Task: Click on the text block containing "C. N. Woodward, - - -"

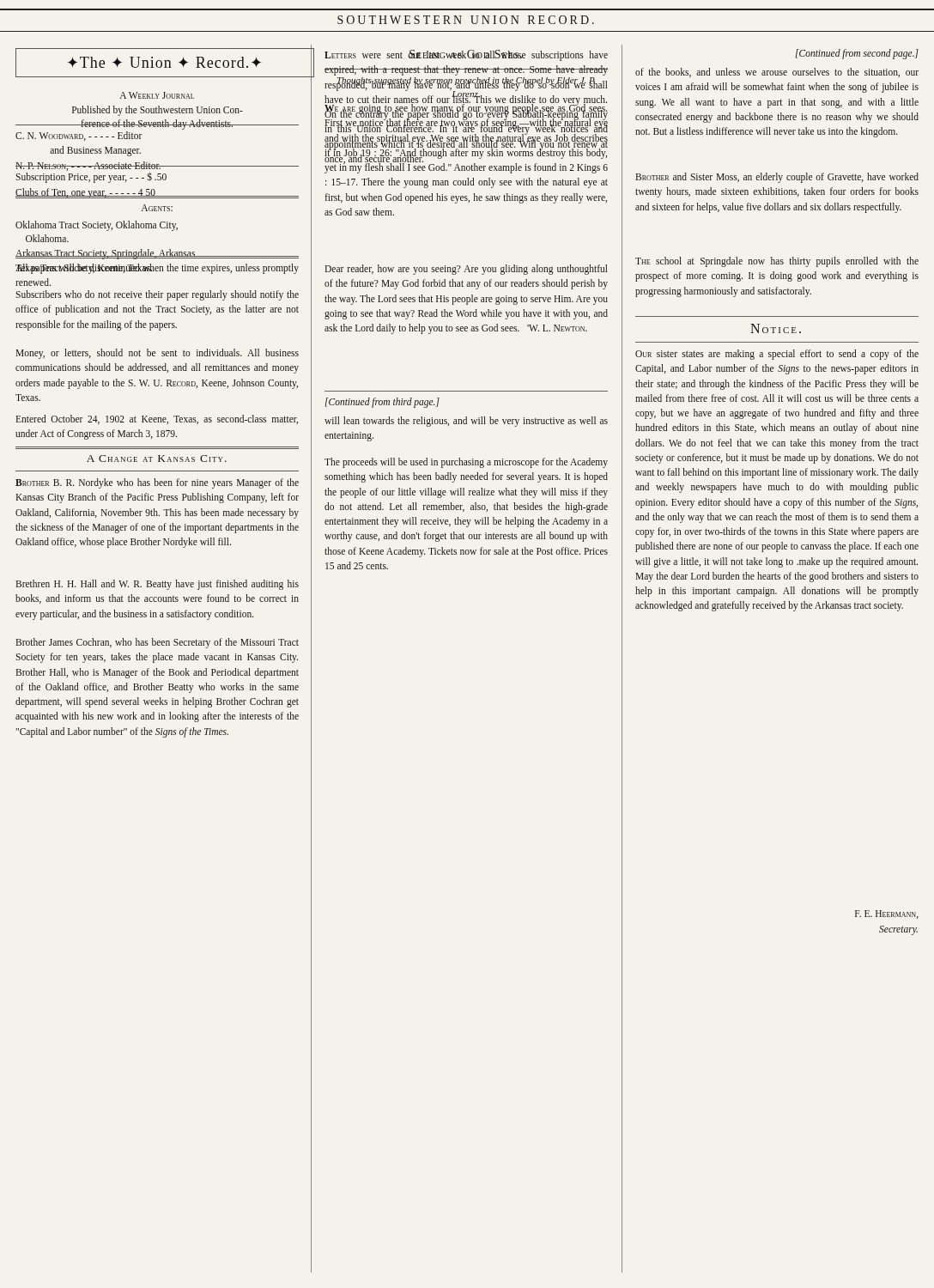Action: pos(88,150)
